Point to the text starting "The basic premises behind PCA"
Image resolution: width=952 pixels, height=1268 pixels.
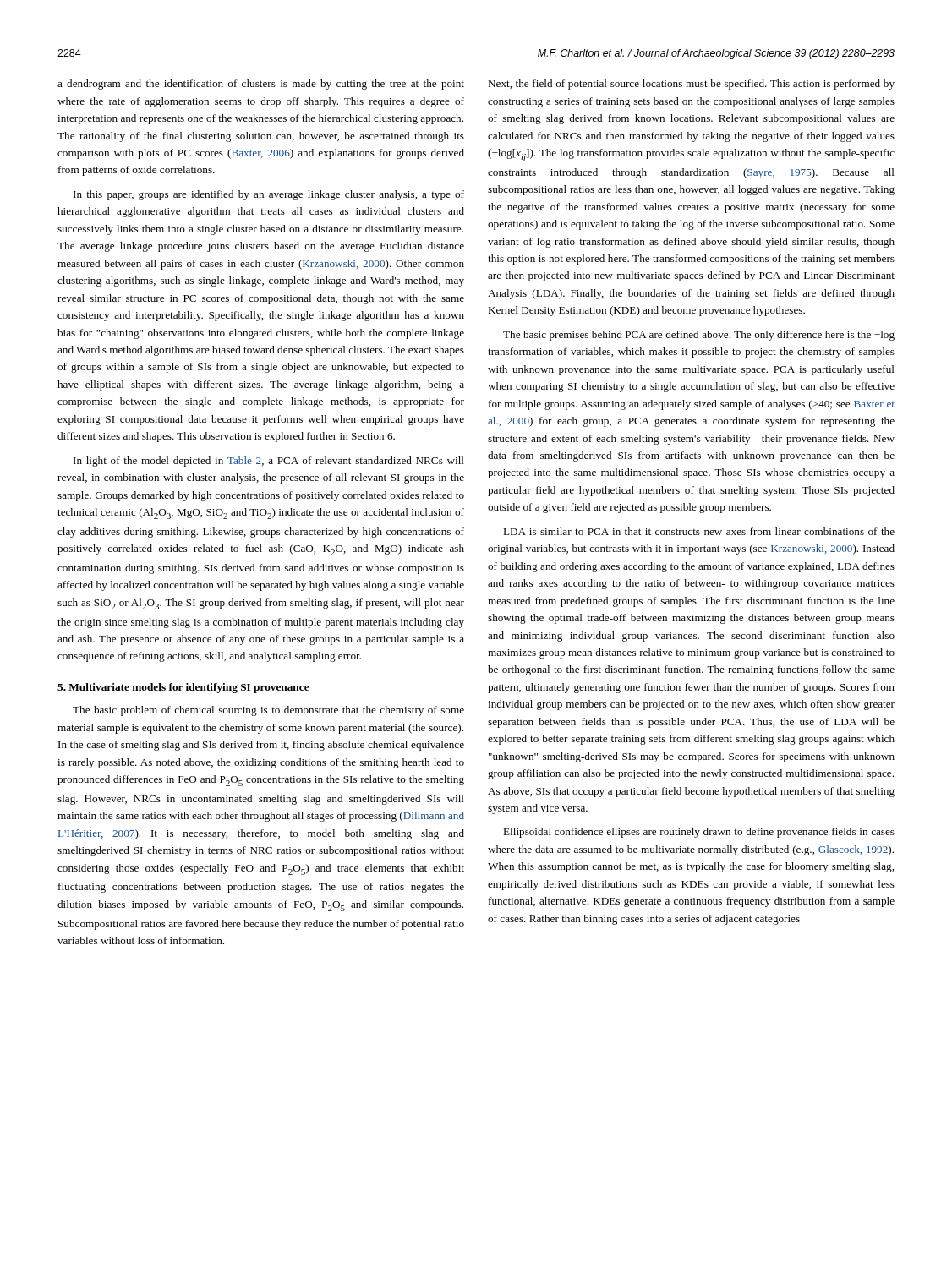coord(691,421)
